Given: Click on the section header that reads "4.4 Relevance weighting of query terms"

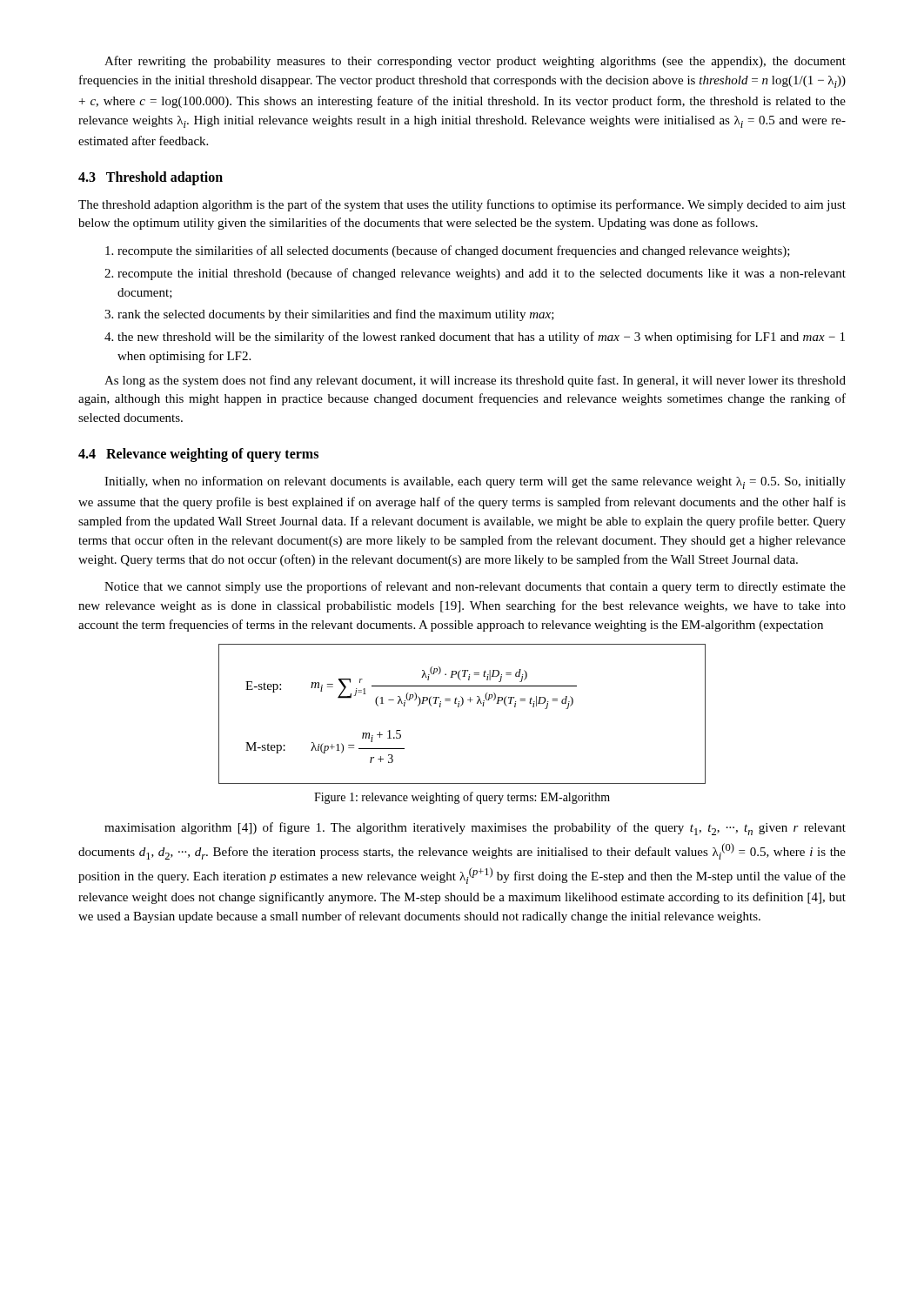Looking at the screenshot, I should click(199, 454).
